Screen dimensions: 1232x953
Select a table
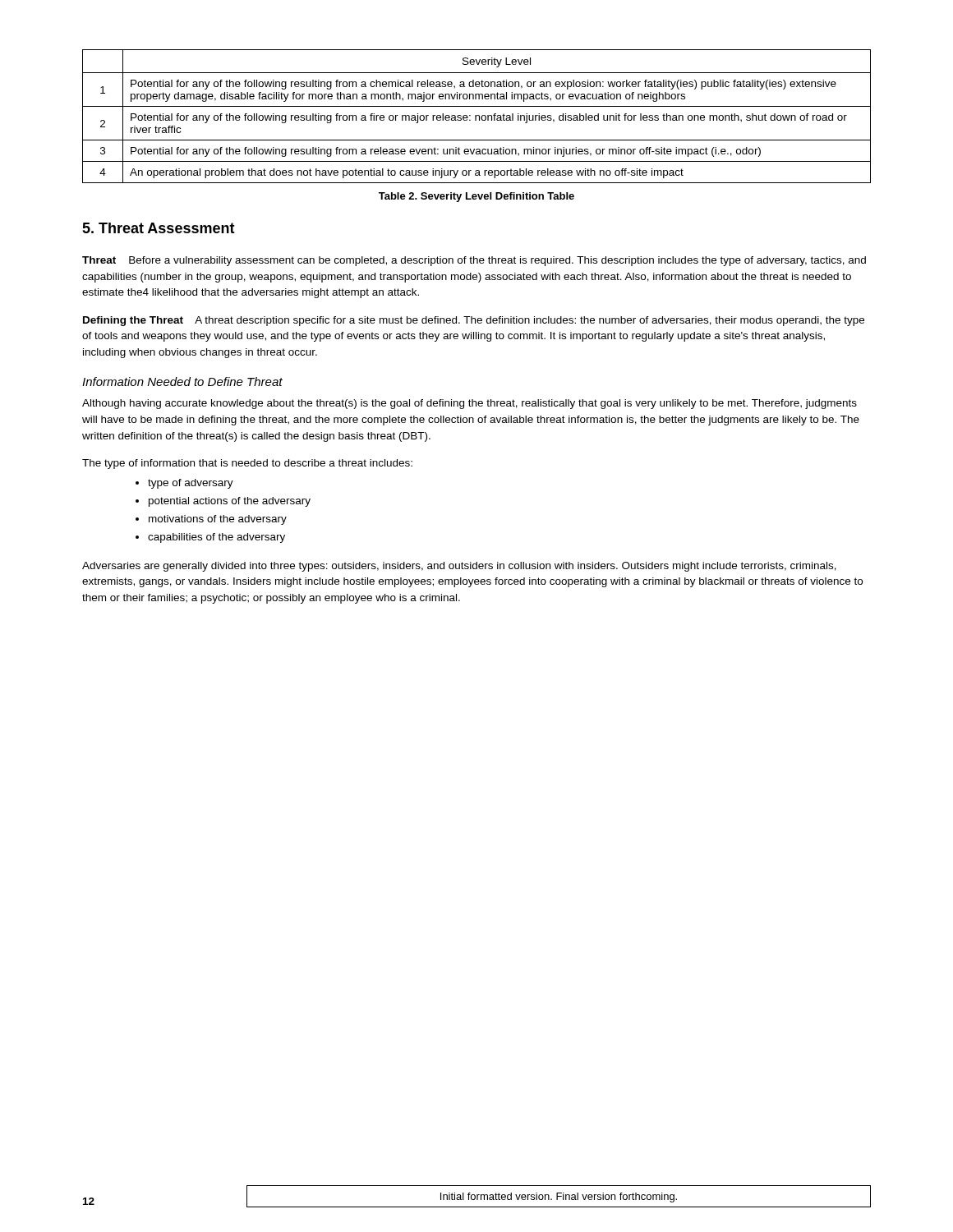coord(476,116)
